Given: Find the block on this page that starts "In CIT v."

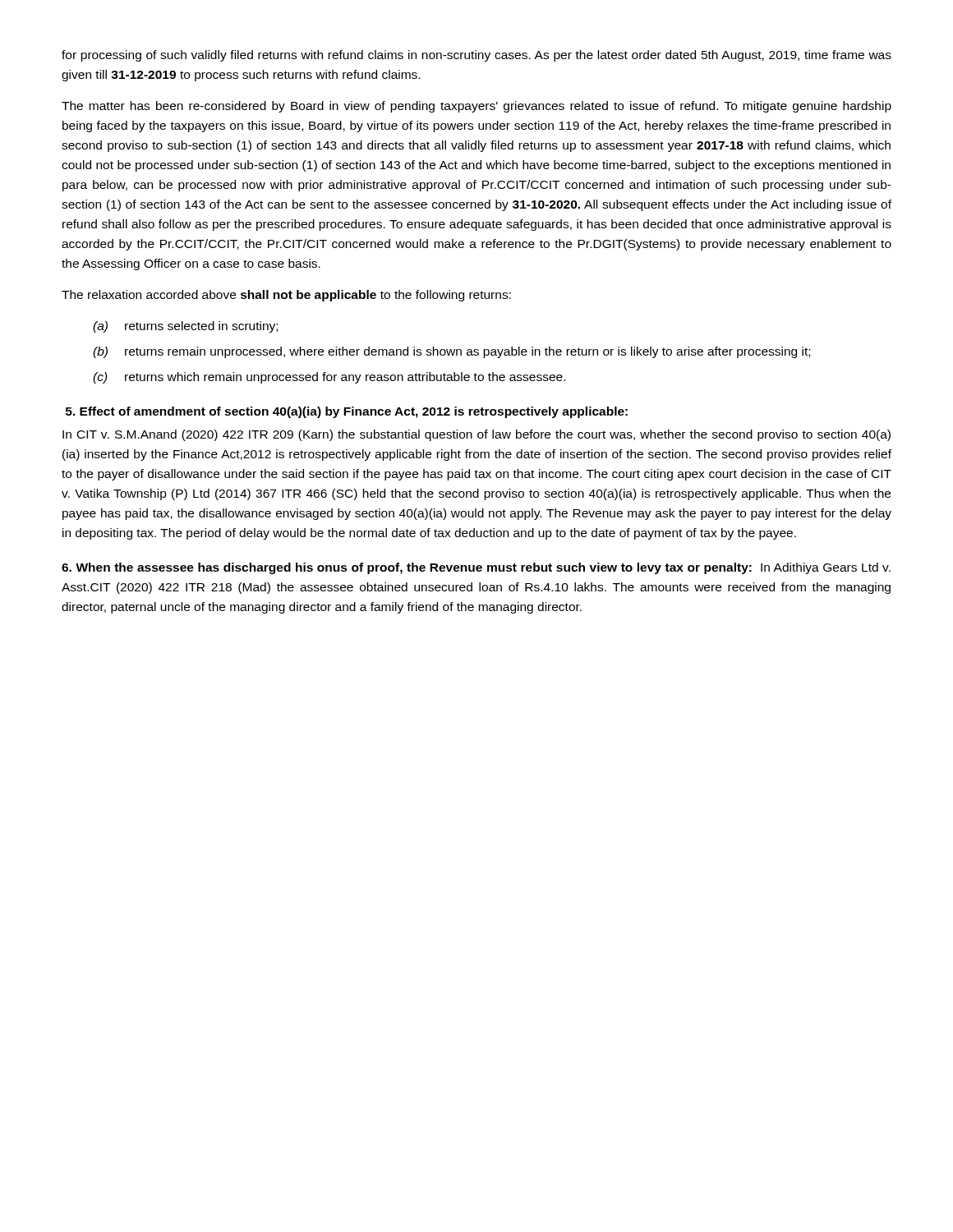Looking at the screenshot, I should click(476, 484).
